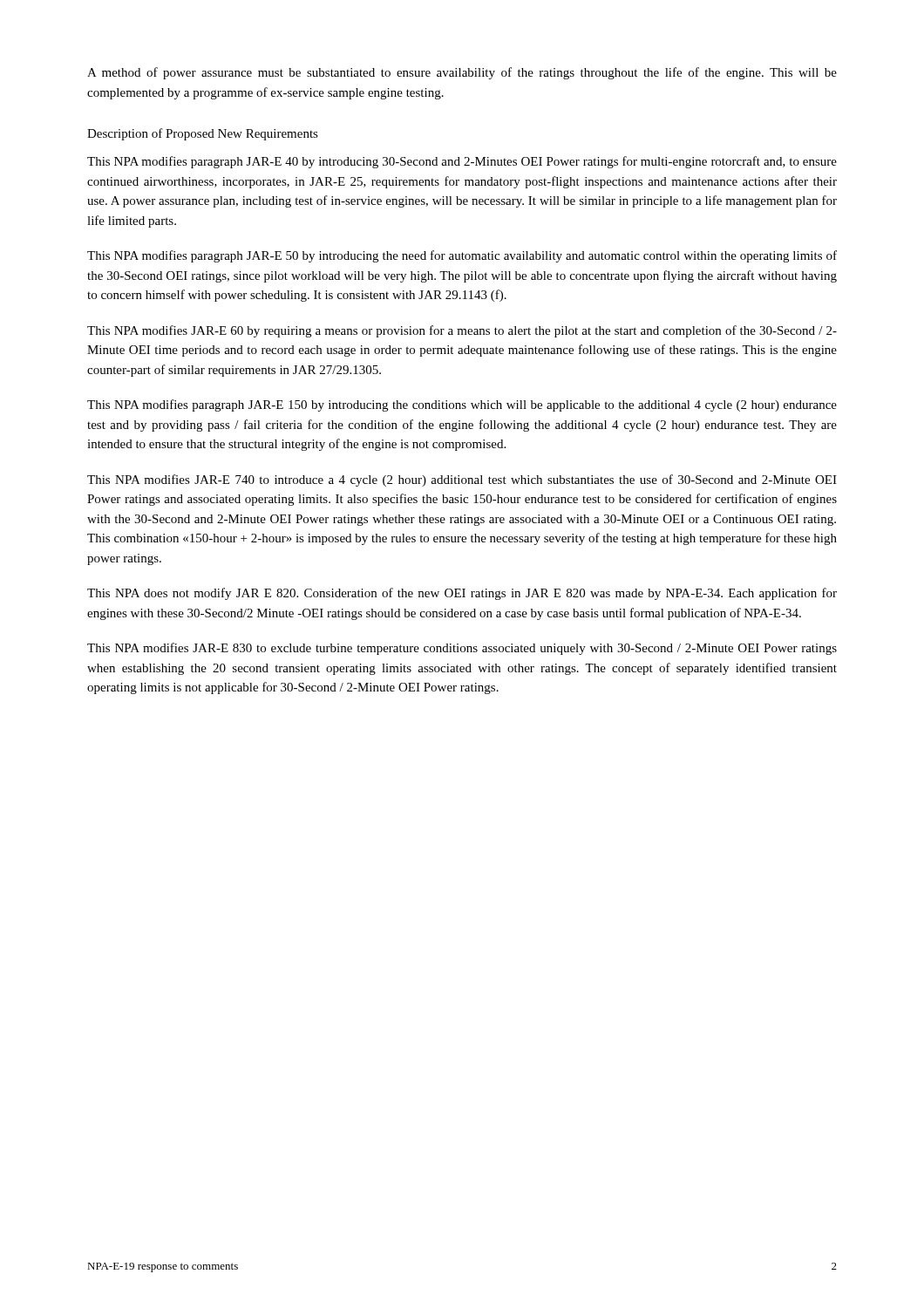Find the text starting "This NPA does"
The image size is (924, 1308).
click(462, 603)
